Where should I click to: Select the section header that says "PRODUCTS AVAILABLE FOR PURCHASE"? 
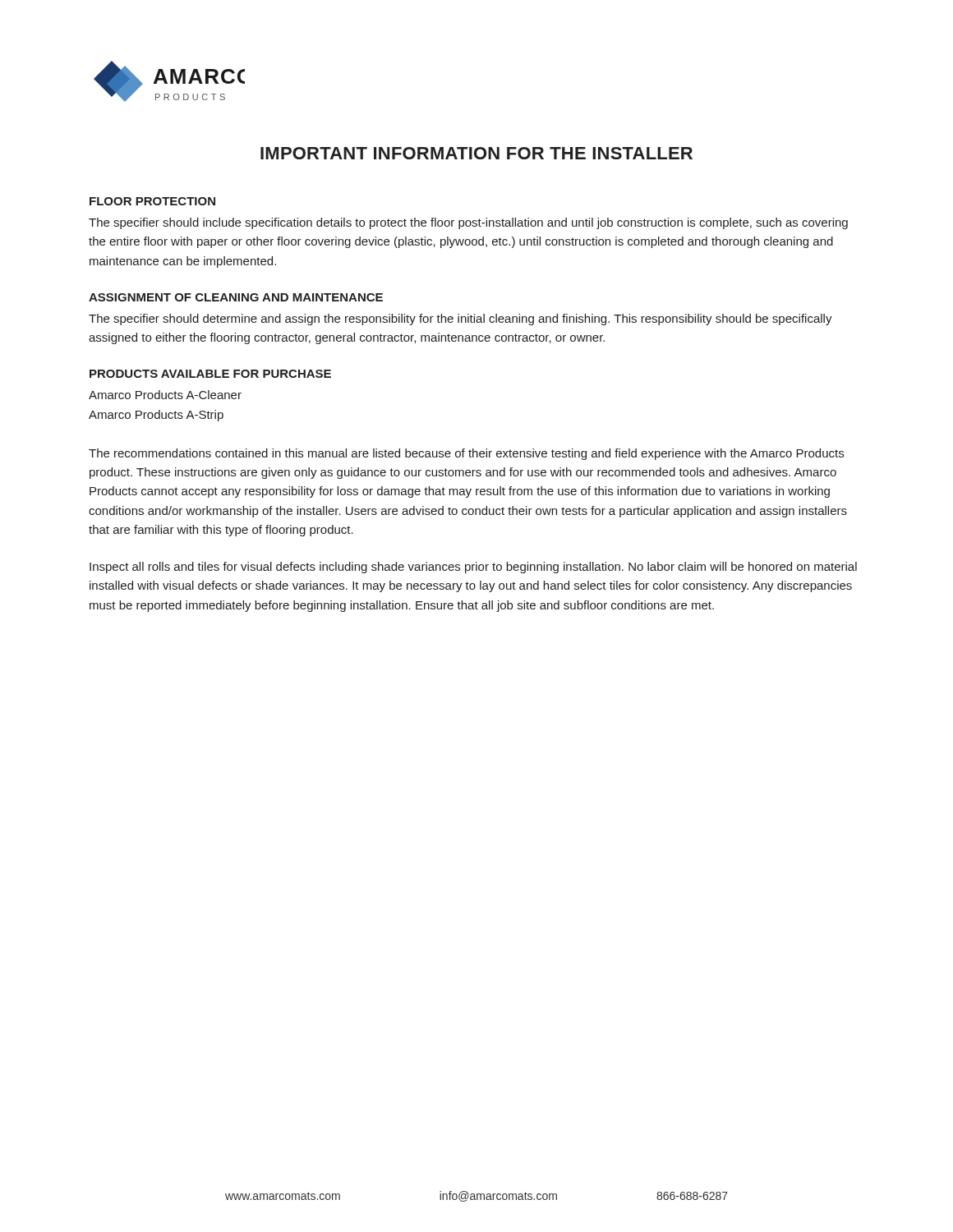[210, 373]
